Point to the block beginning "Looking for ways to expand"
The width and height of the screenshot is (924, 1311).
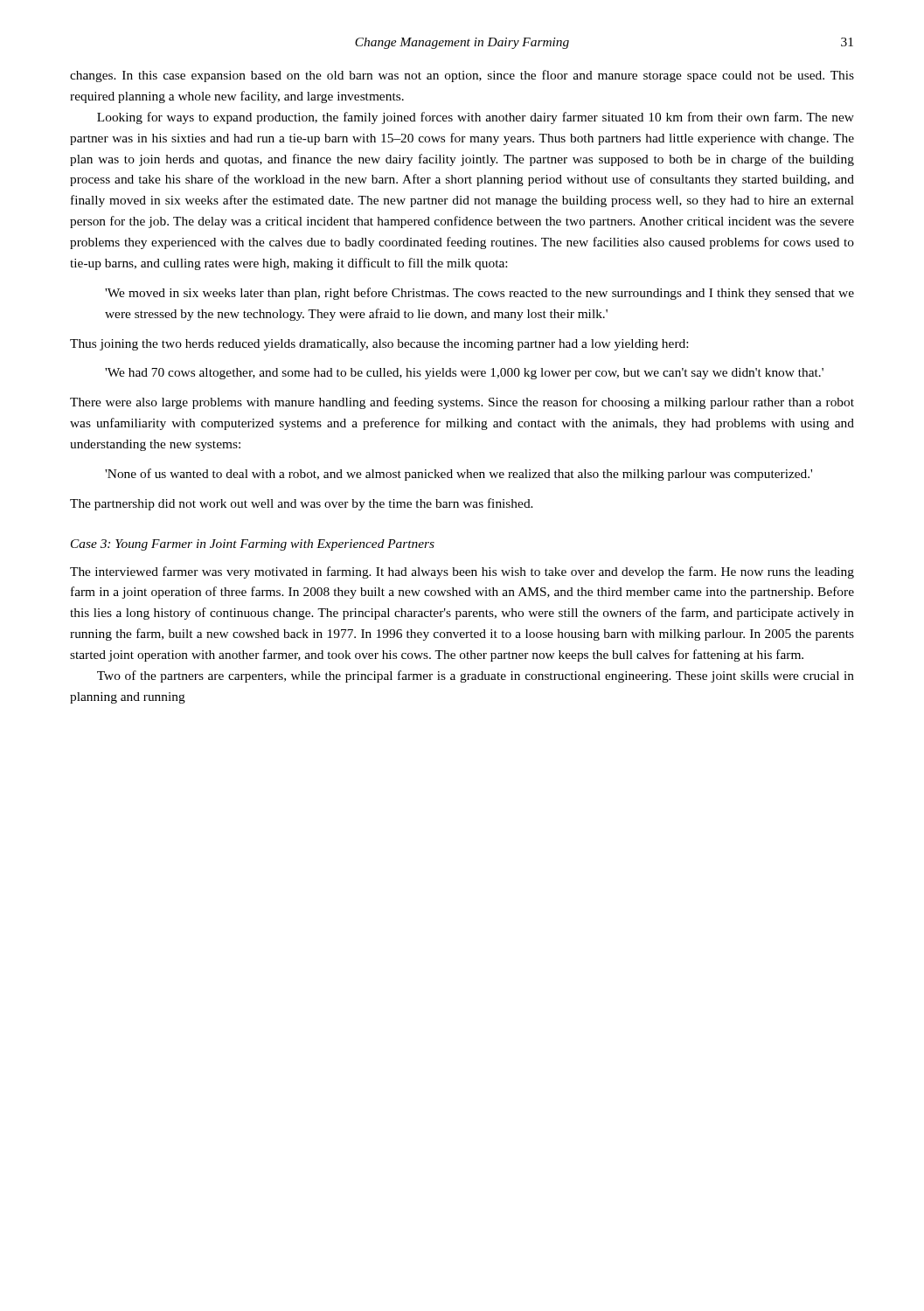[462, 190]
